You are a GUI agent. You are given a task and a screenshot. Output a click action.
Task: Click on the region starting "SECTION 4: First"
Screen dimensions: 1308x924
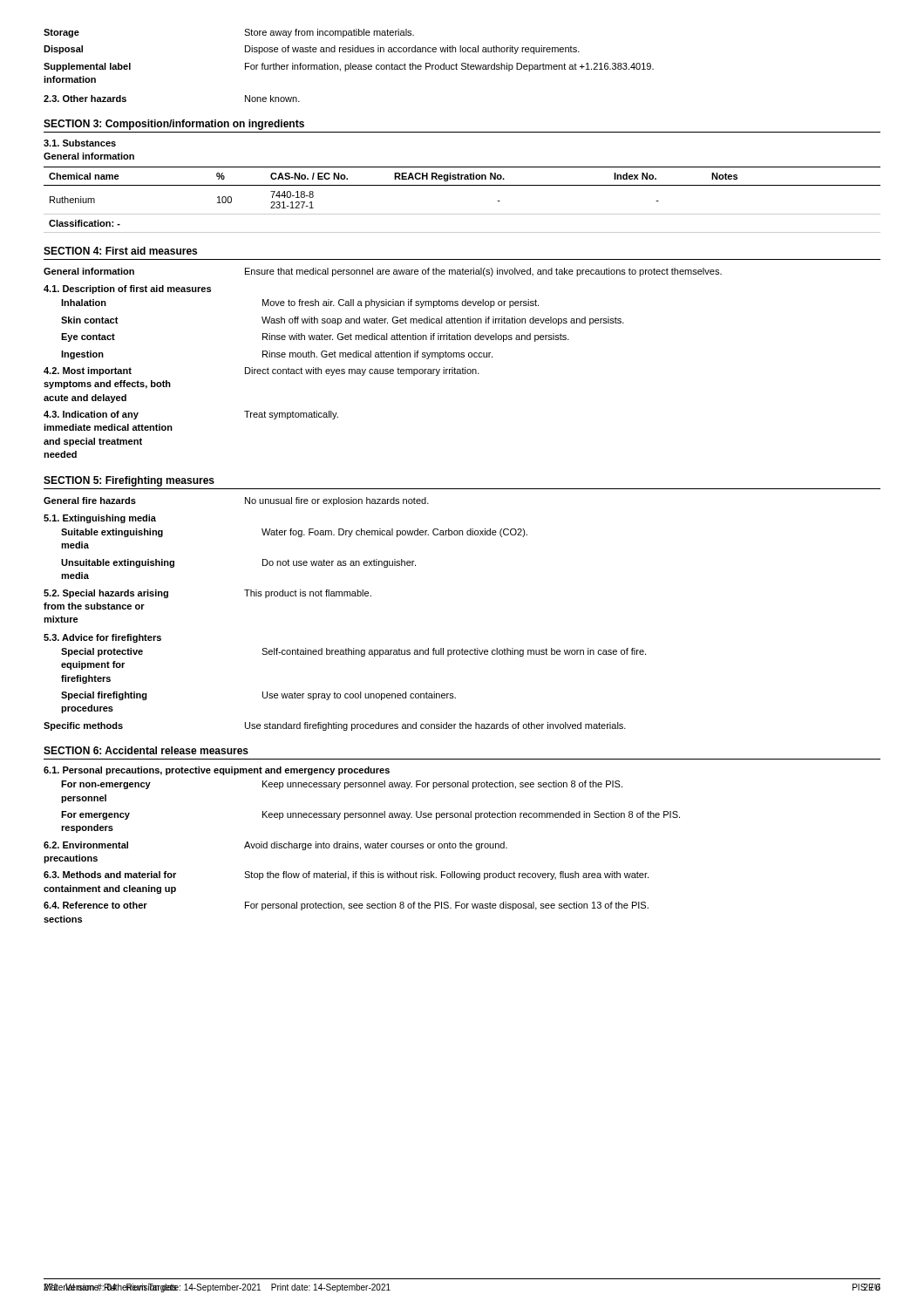121,251
